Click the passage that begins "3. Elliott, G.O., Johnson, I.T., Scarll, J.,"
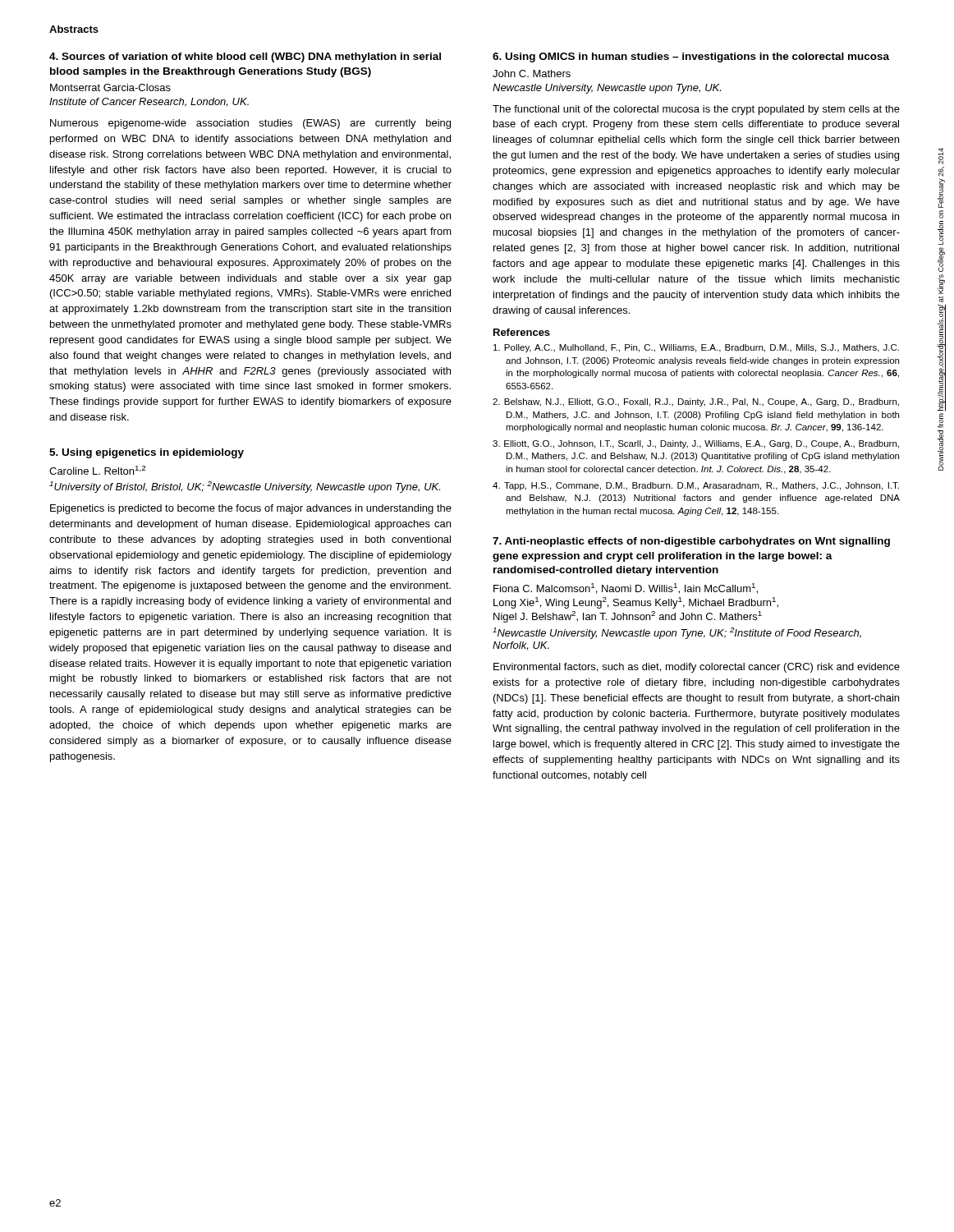954x1232 pixels. [696, 456]
